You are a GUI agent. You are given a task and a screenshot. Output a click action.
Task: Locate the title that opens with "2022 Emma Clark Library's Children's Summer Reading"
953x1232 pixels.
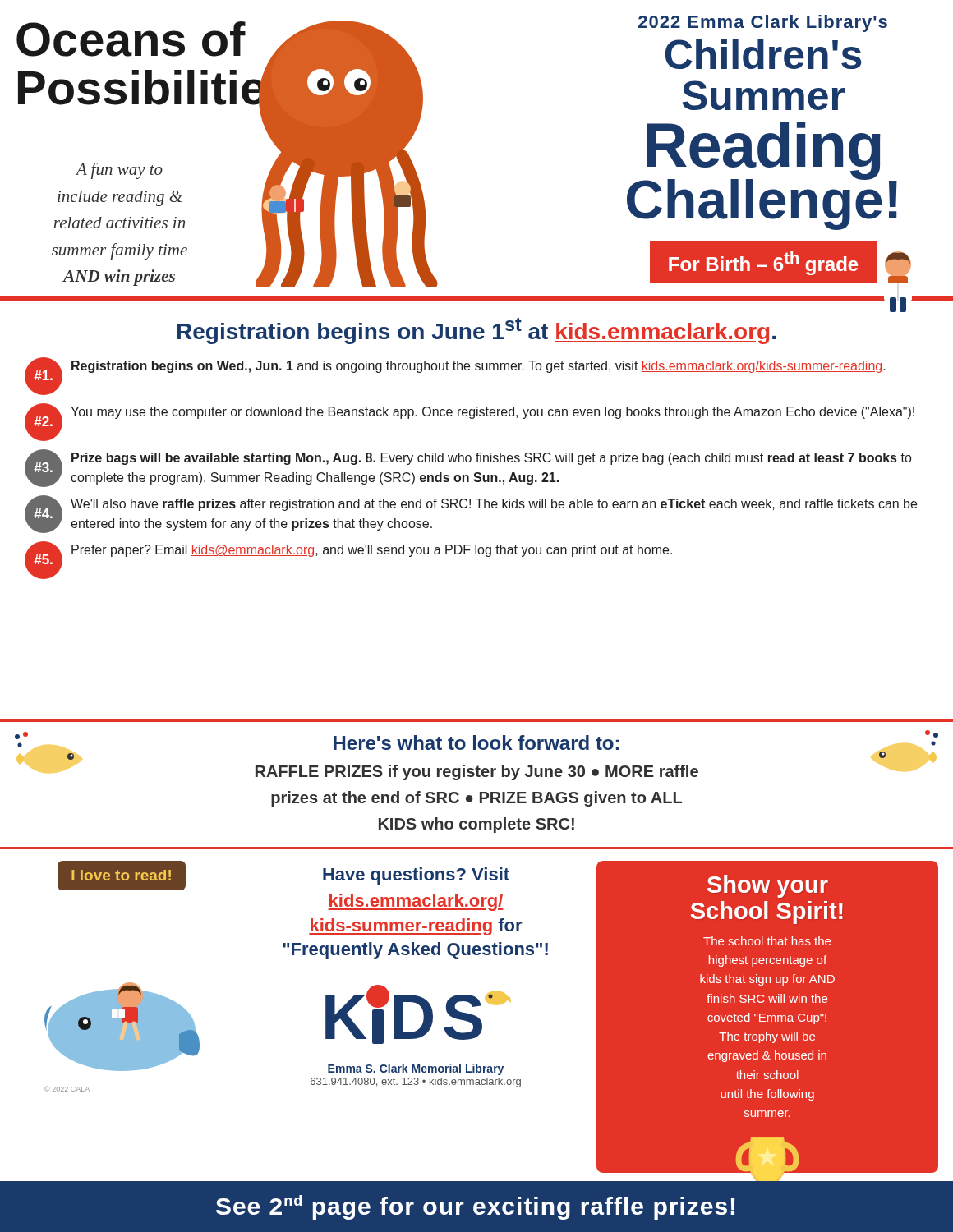tap(763, 119)
